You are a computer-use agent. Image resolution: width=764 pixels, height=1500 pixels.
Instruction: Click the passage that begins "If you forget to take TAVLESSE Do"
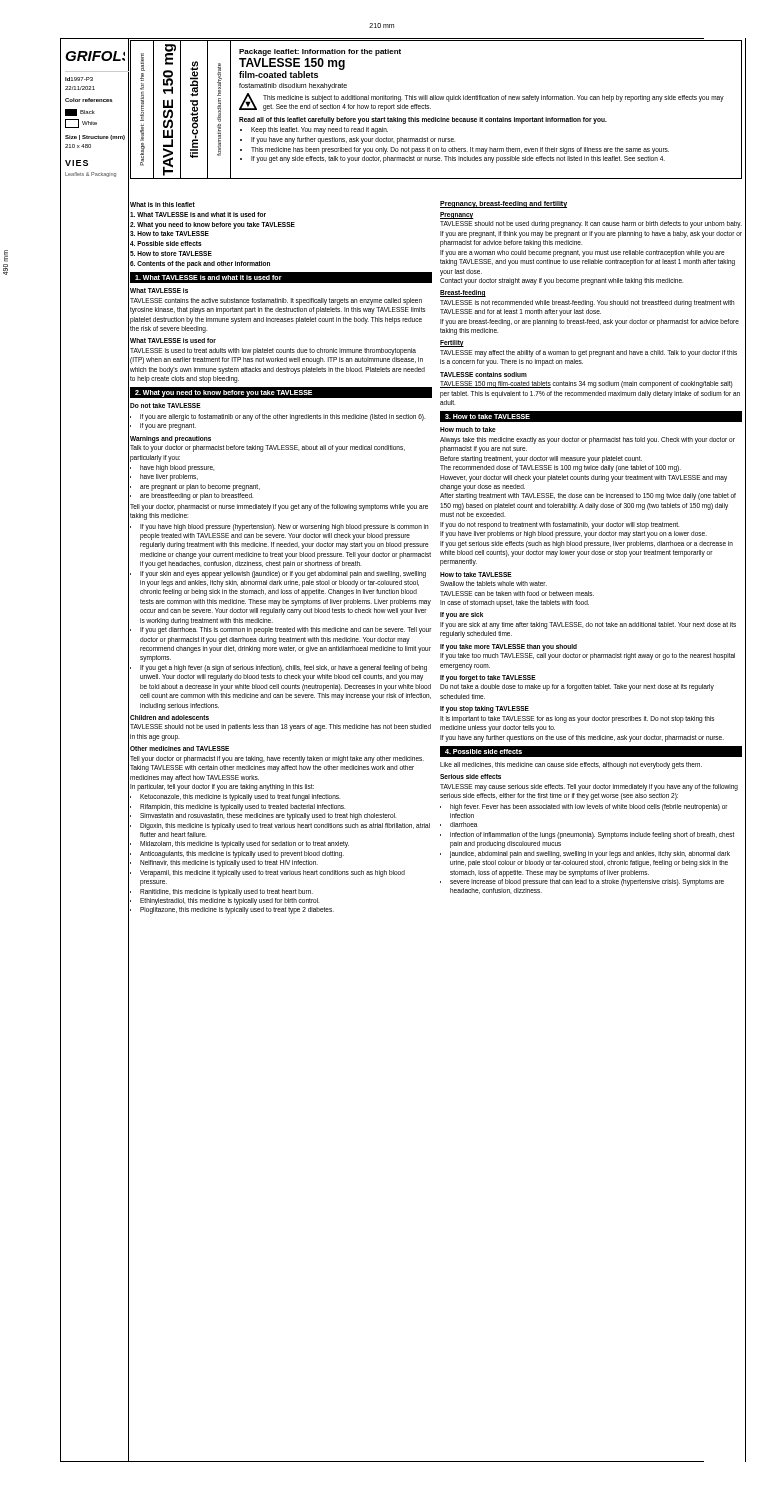[x=577, y=687]
